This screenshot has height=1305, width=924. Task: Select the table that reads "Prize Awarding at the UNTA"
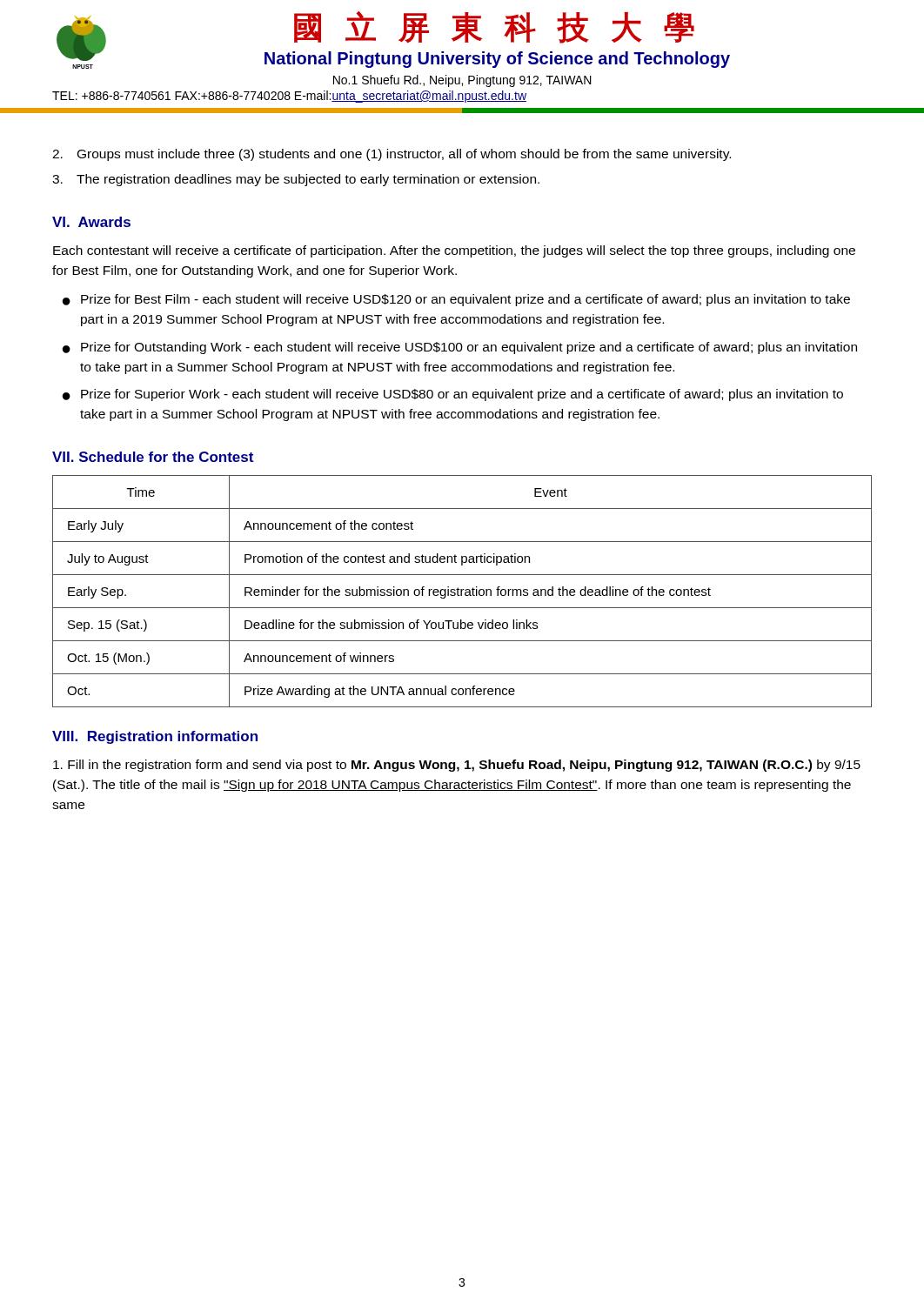click(462, 591)
